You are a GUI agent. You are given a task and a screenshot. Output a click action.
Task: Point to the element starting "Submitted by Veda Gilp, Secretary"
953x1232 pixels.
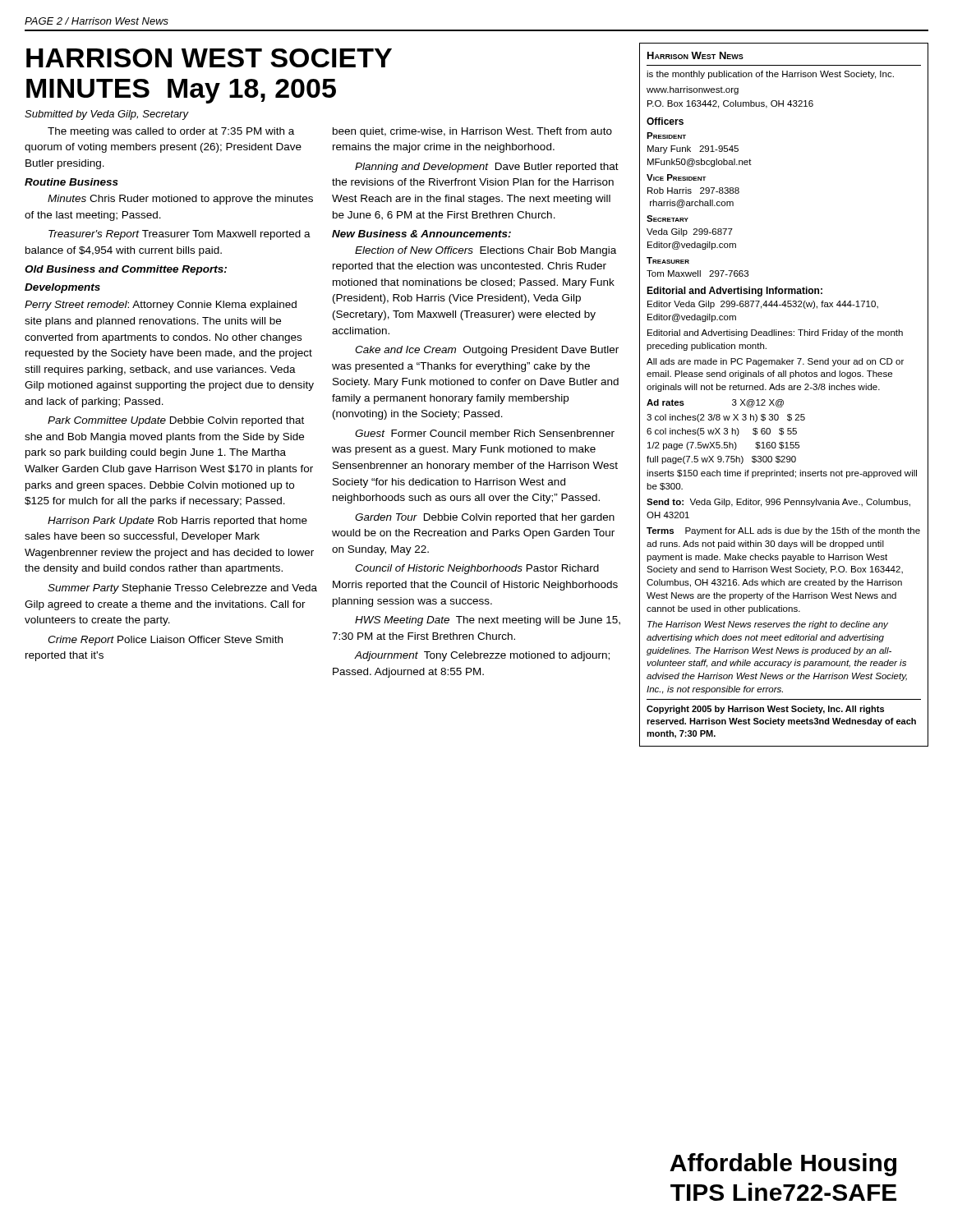click(106, 114)
